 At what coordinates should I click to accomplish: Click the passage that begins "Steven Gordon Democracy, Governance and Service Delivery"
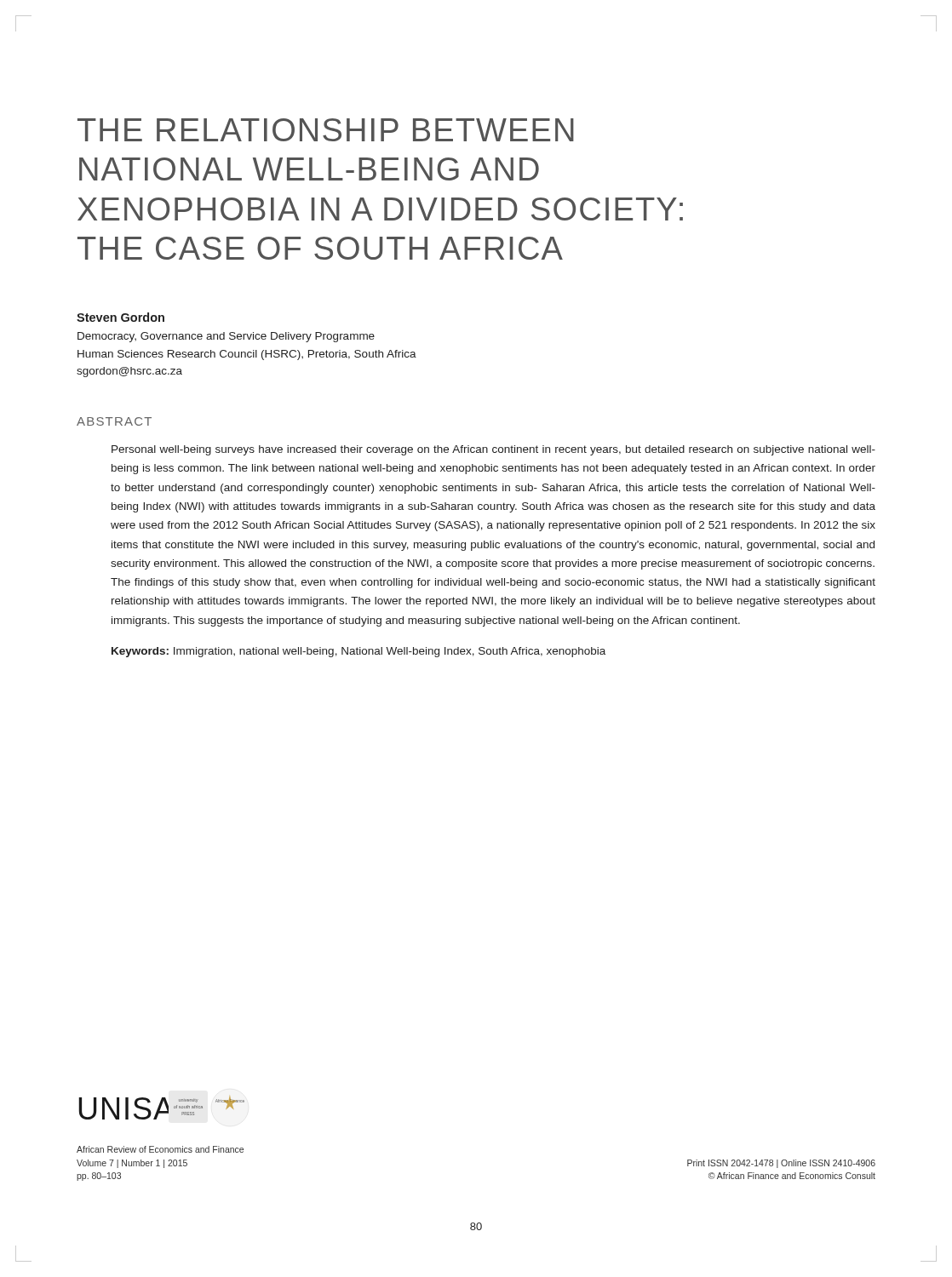pos(120,317)
